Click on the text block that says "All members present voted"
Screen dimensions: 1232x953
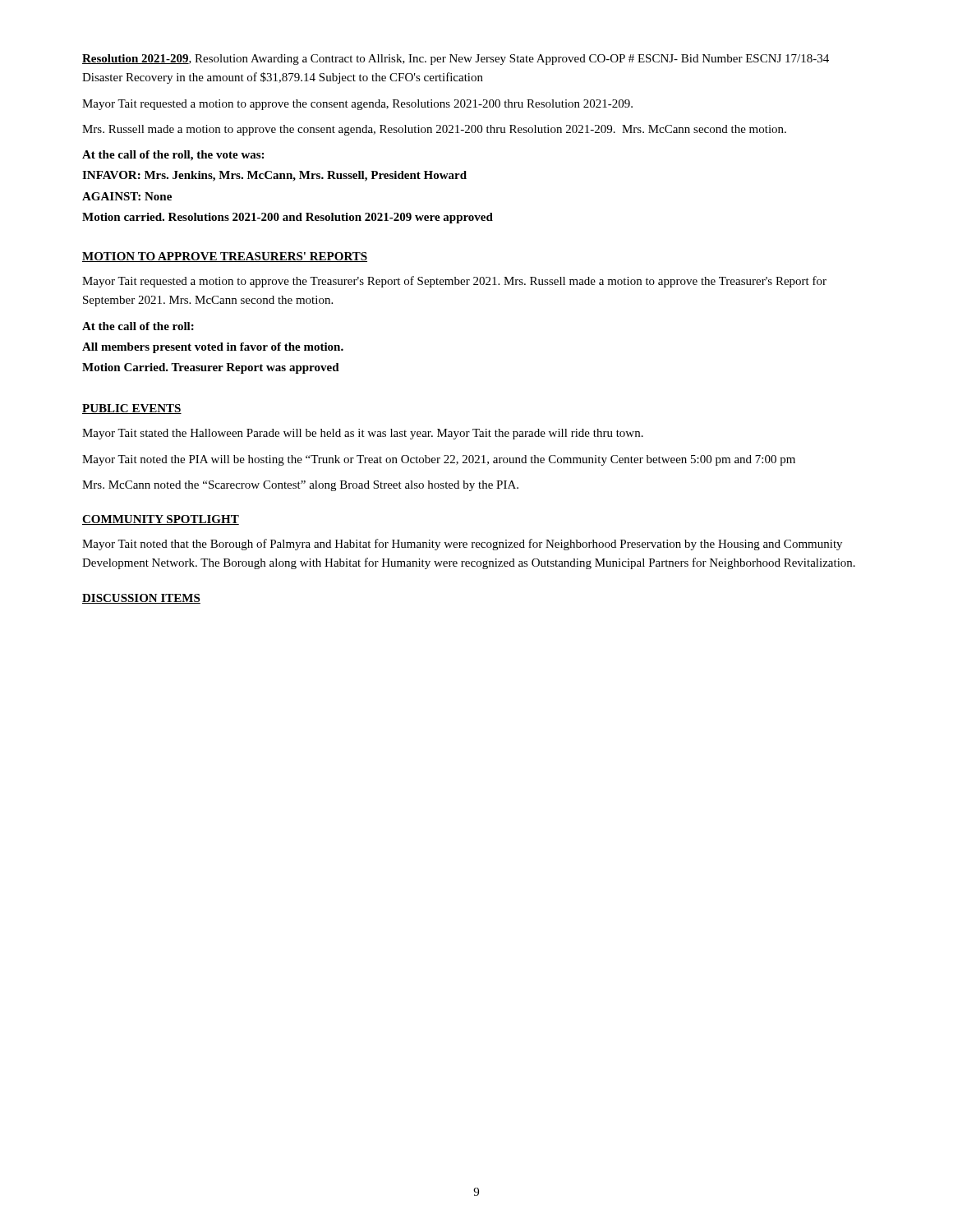[213, 346]
